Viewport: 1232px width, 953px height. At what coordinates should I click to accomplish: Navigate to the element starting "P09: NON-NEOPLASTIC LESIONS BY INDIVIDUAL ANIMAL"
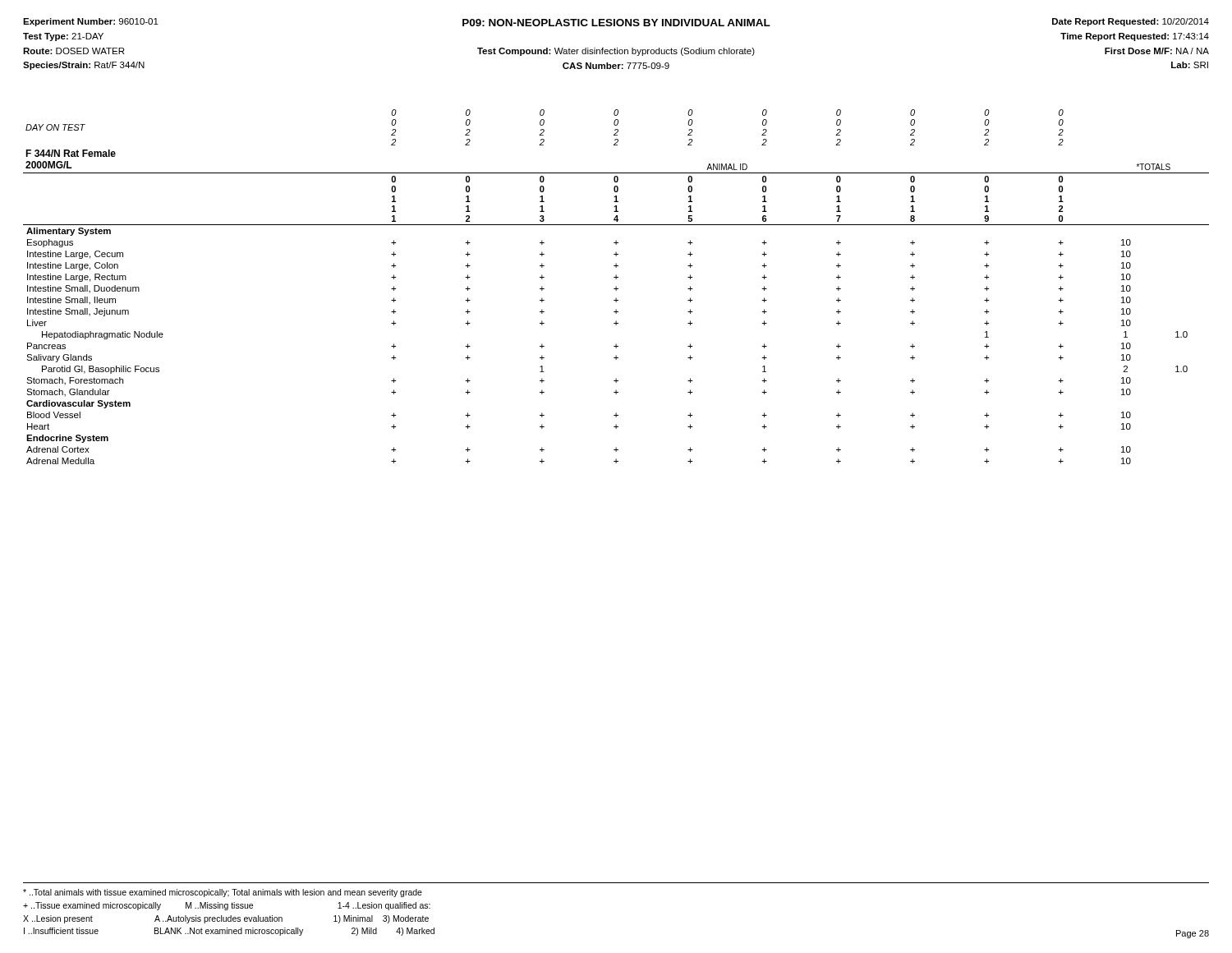[616, 23]
